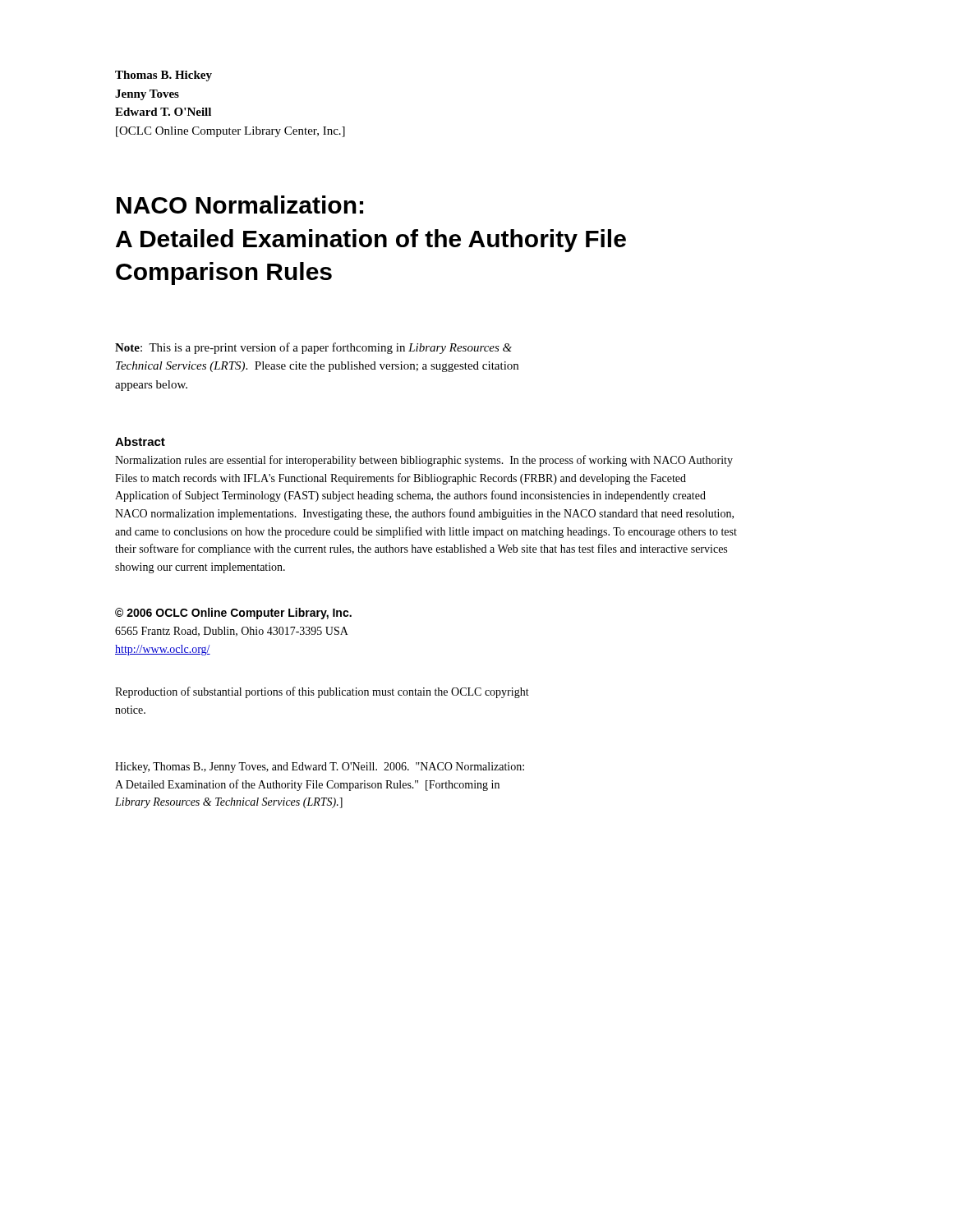Screen dimensions: 1232x953
Task: Click on the block starting "Note: This is a pre-print"
Action: point(317,365)
